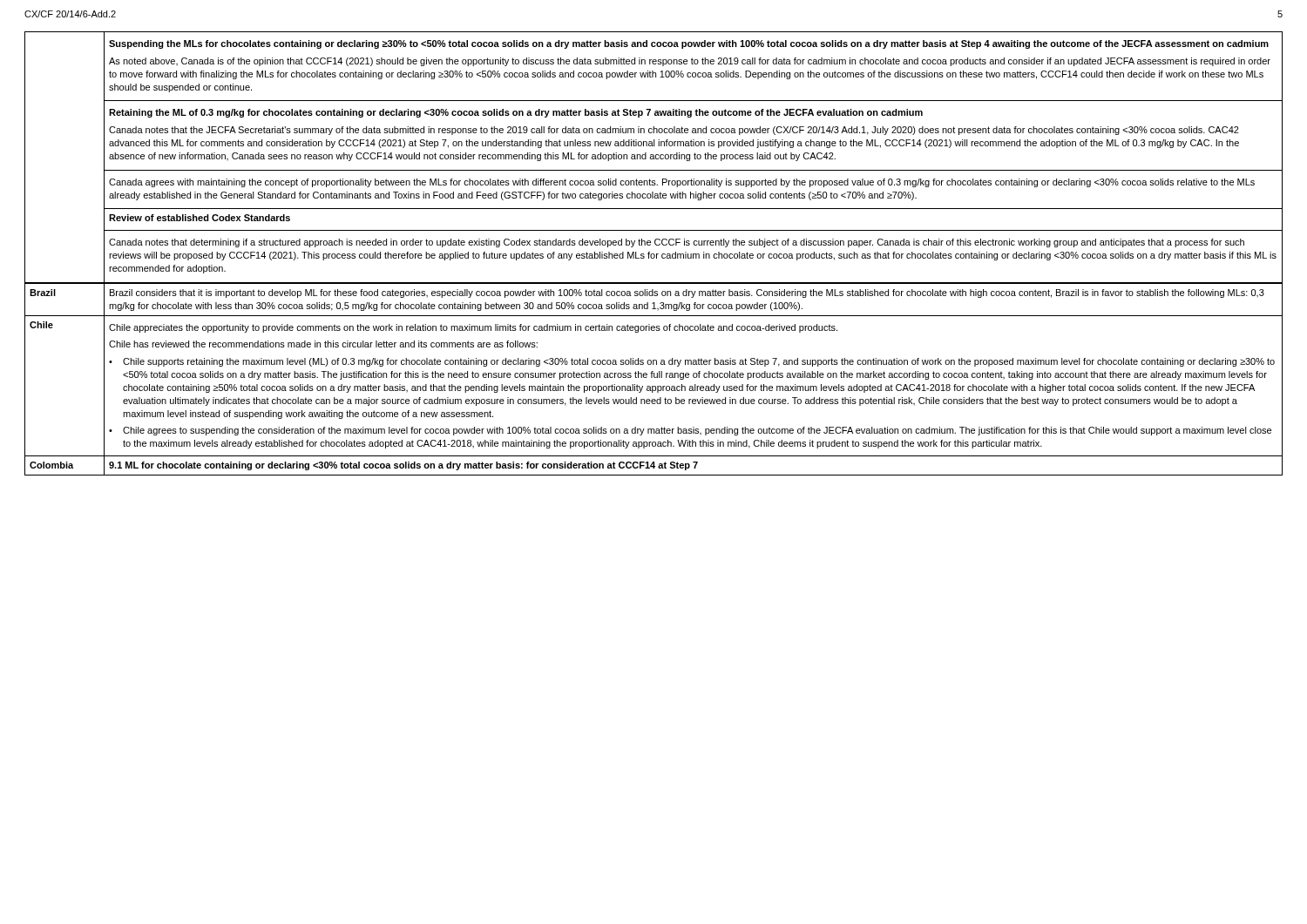
Task: Locate a section header
Action: [x=200, y=218]
